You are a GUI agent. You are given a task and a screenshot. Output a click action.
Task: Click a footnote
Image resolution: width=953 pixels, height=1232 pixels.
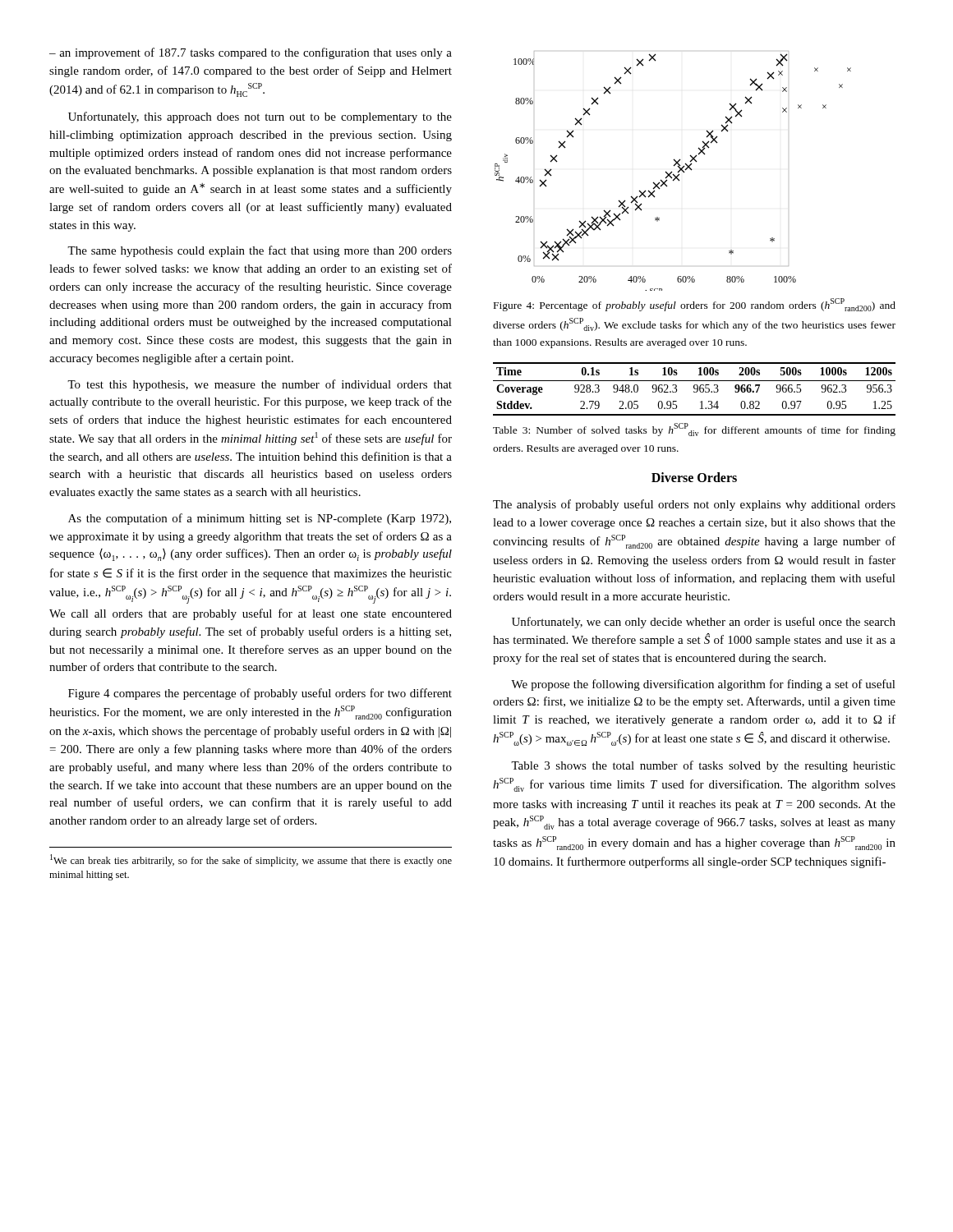pyautogui.click(x=251, y=867)
